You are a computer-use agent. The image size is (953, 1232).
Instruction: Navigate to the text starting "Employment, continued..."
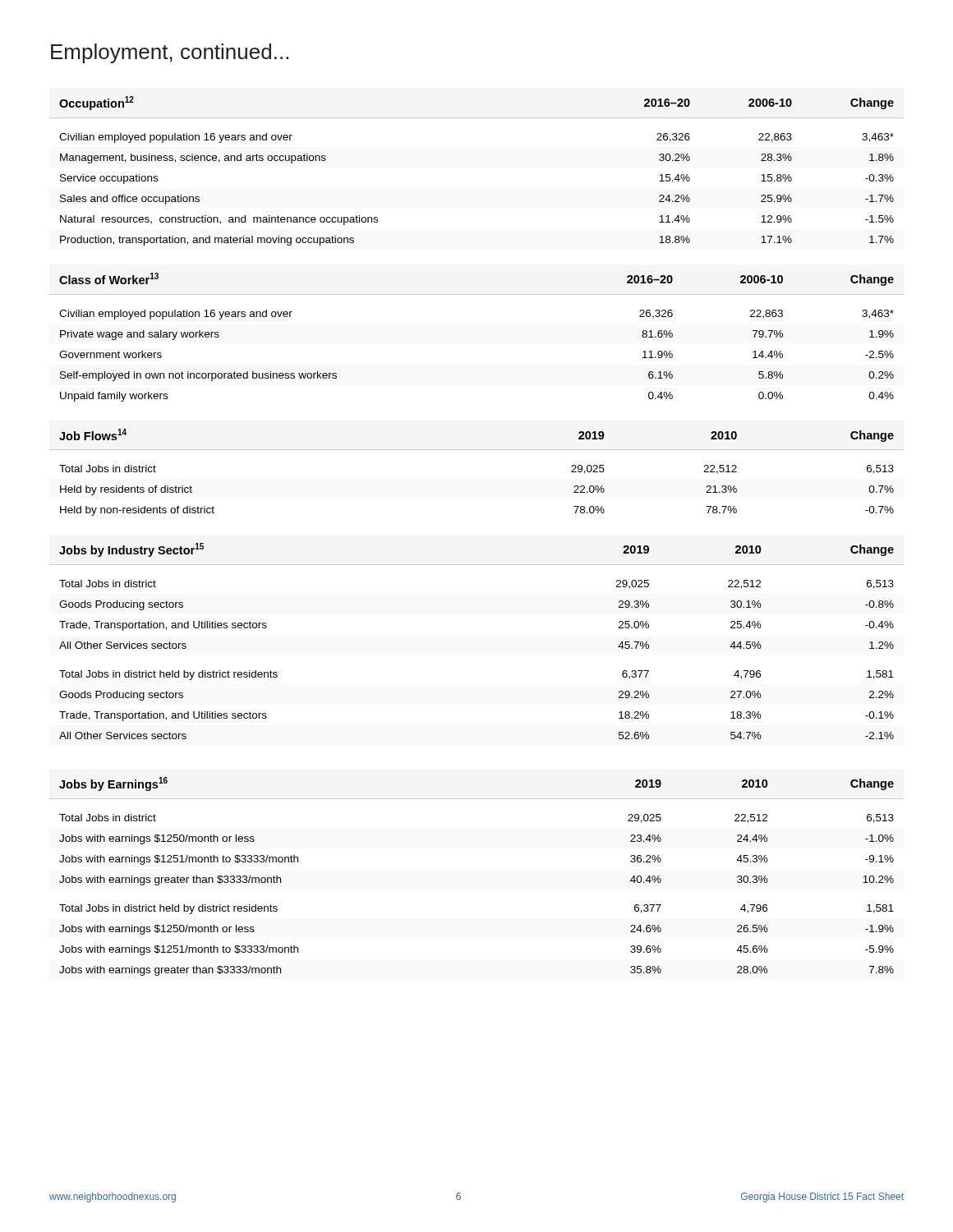pos(170,52)
